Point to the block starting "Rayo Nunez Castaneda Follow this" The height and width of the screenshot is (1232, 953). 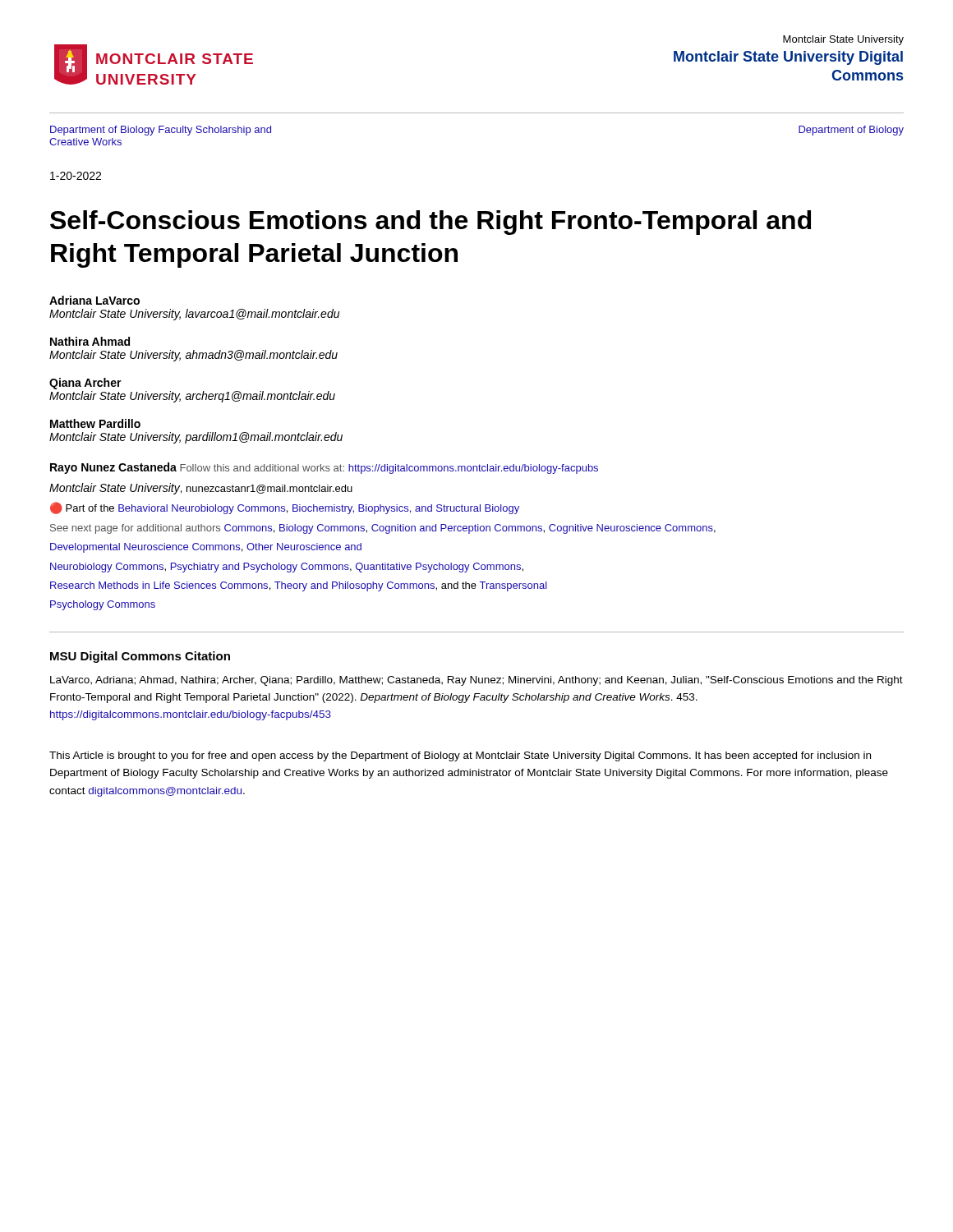coord(476,536)
